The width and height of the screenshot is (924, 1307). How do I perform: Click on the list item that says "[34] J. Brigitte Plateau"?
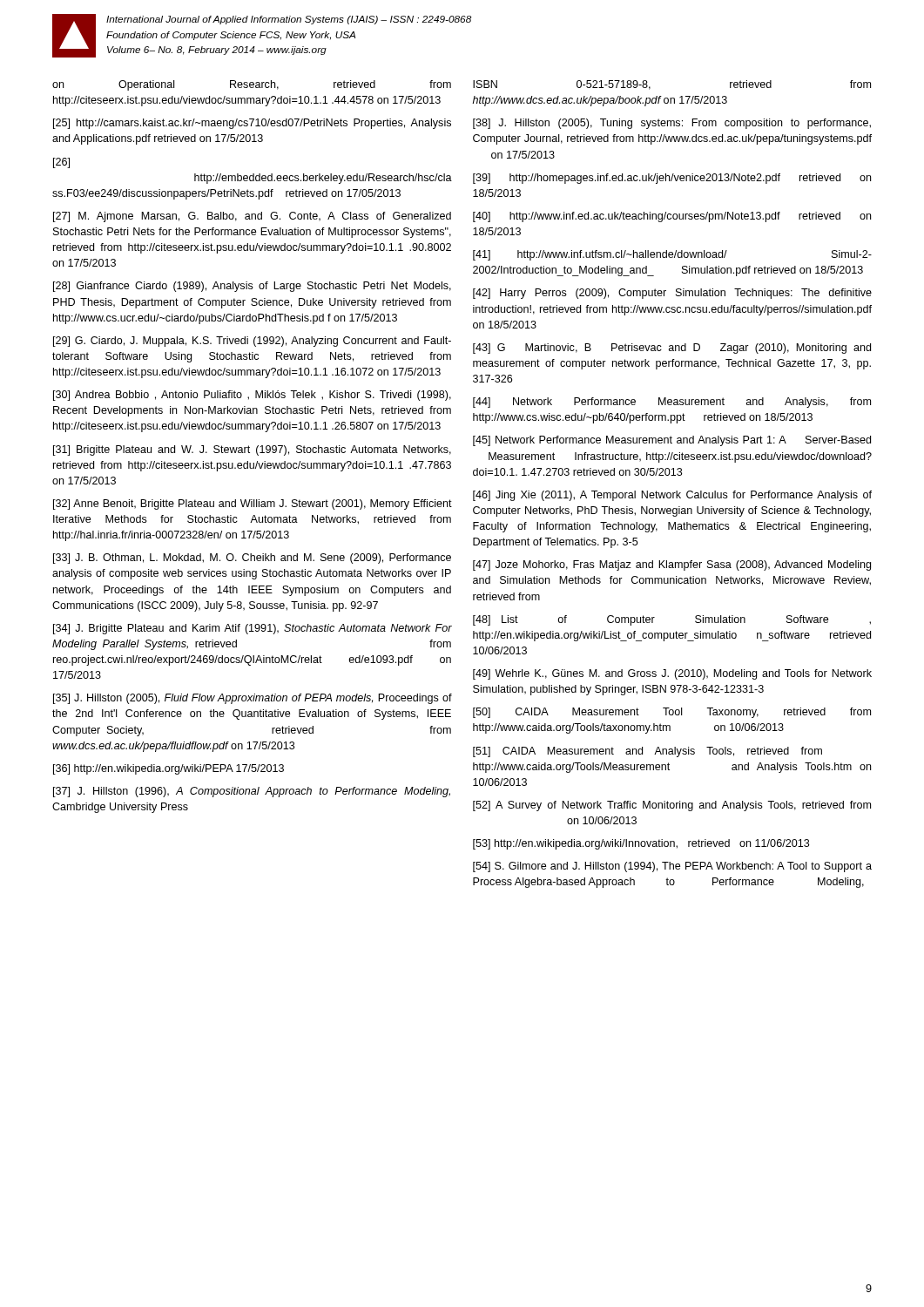(252, 652)
